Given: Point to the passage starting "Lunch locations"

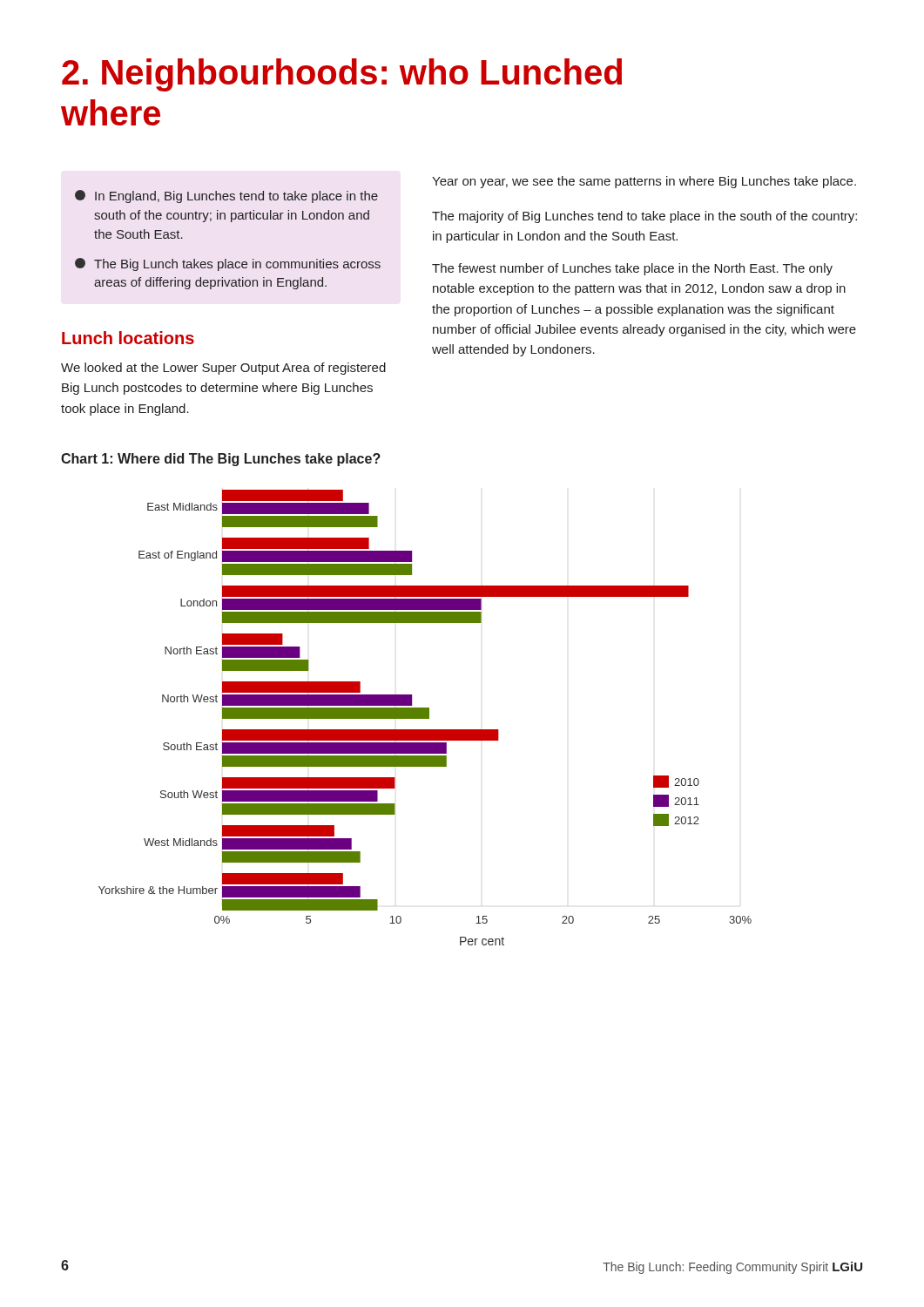Looking at the screenshot, I should [x=128, y=338].
